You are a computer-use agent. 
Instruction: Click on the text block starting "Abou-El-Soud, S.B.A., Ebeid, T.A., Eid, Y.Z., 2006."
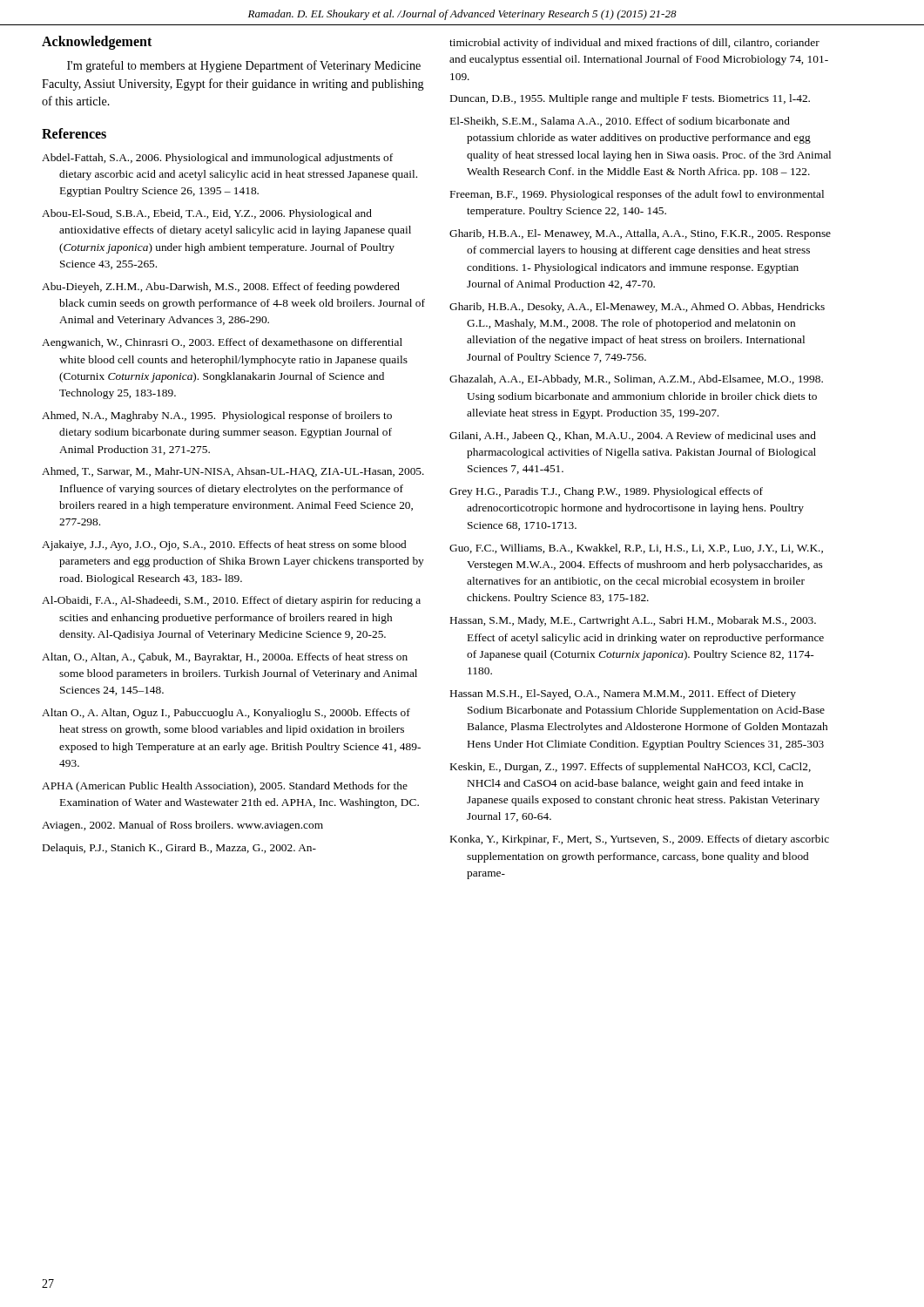(x=227, y=238)
